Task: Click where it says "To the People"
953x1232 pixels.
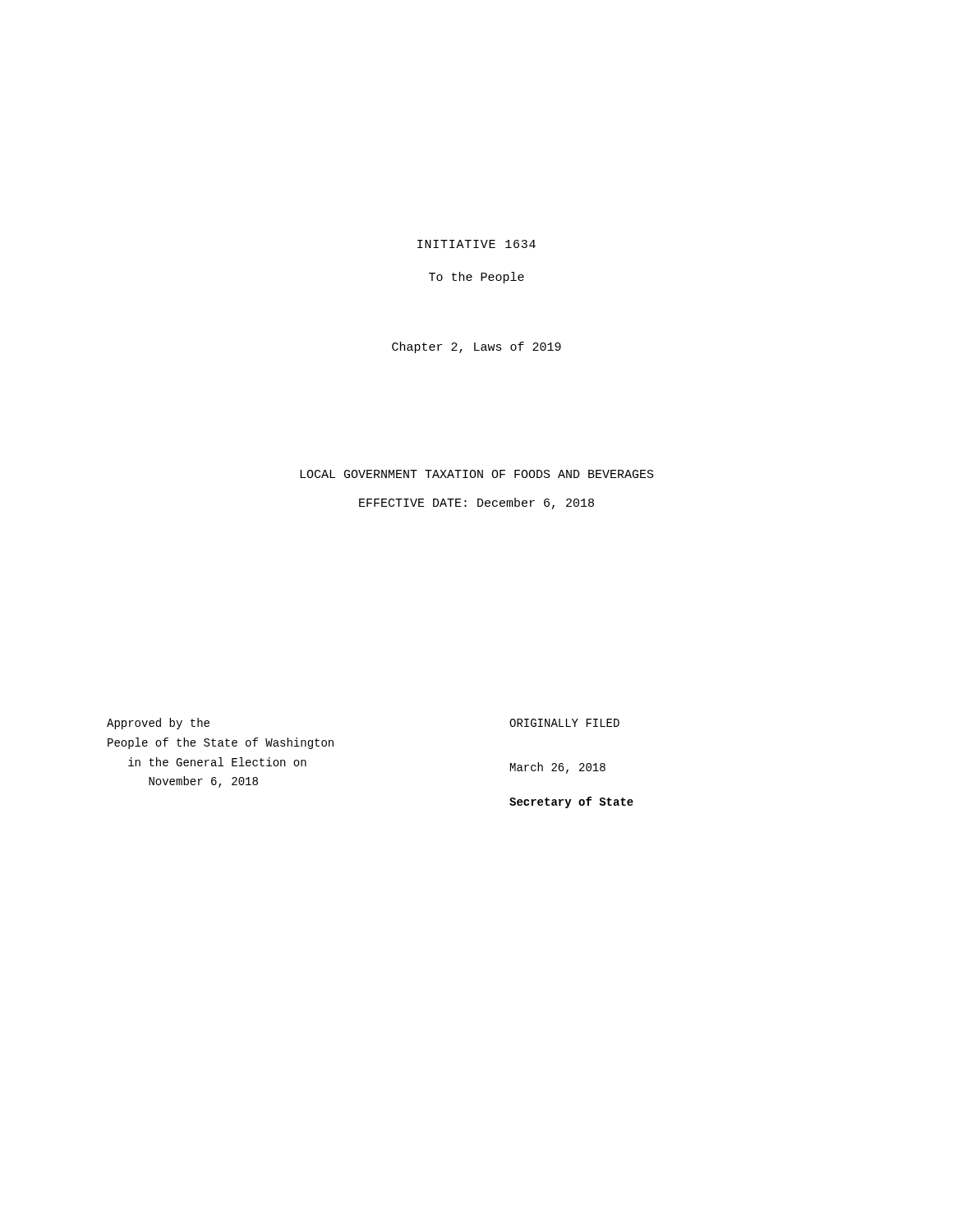Action: [476, 278]
